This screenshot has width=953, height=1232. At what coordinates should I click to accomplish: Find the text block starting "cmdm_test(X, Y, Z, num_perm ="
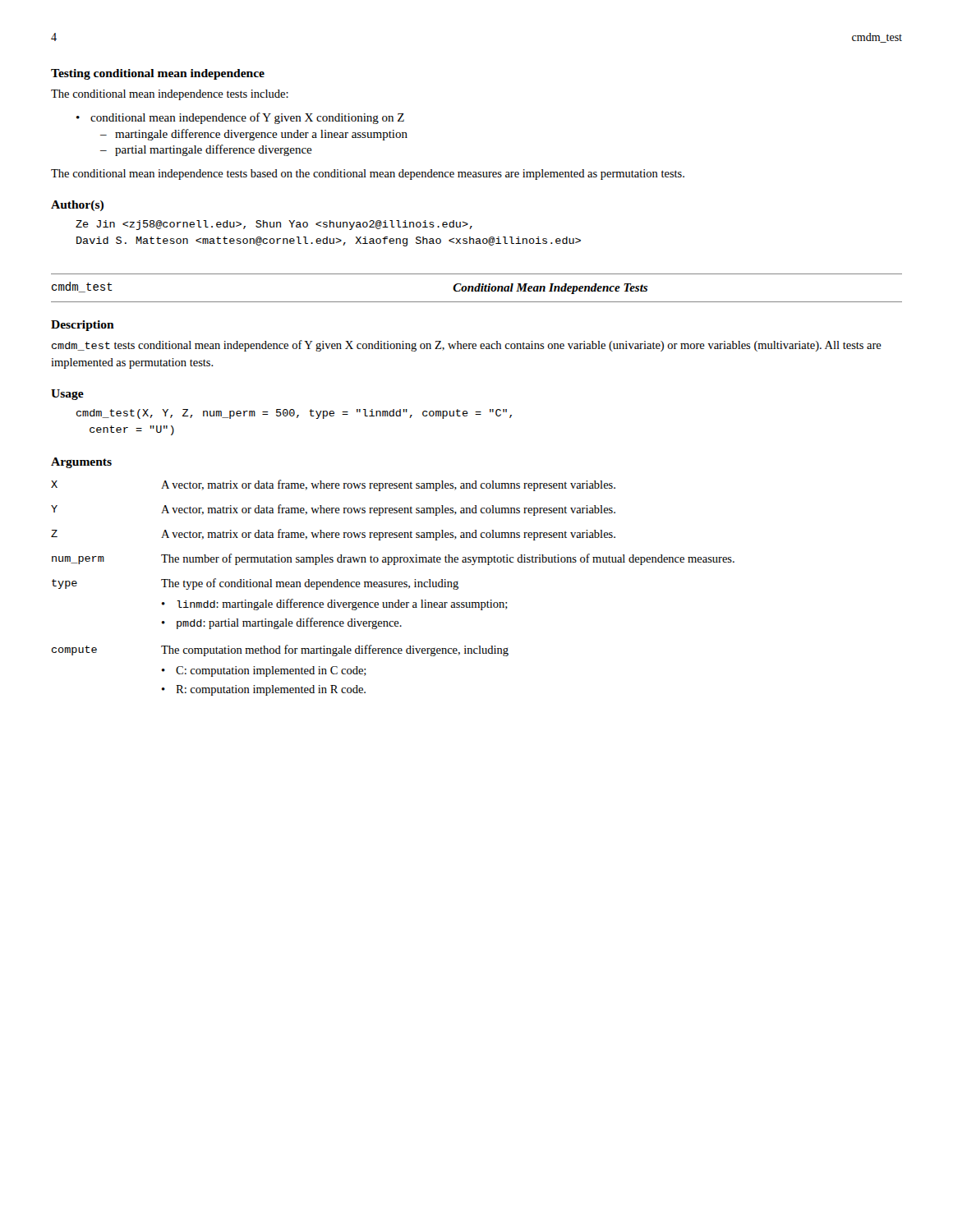pyautogui.click(x=295, y=422)
